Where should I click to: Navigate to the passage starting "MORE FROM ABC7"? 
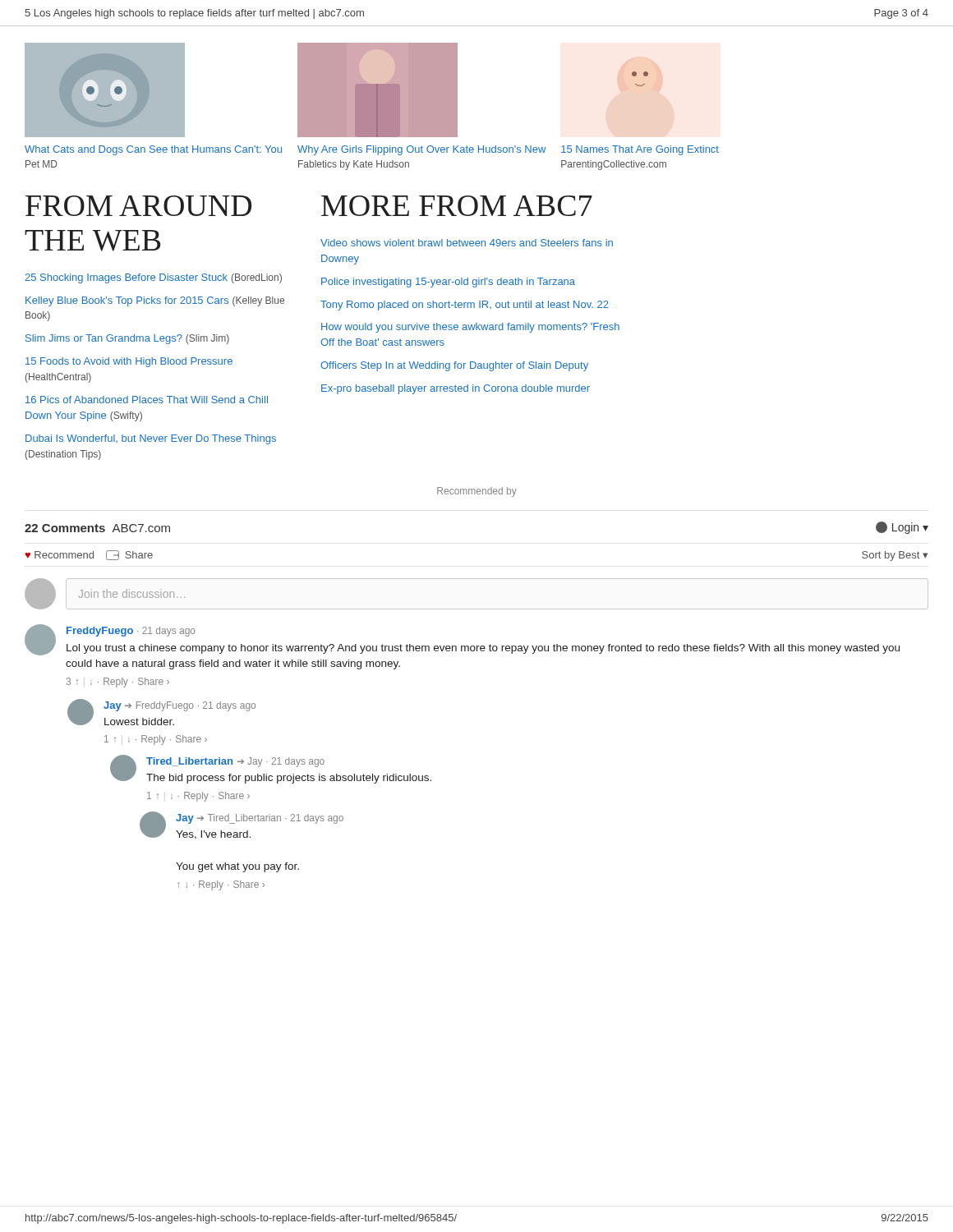(457, 206)
